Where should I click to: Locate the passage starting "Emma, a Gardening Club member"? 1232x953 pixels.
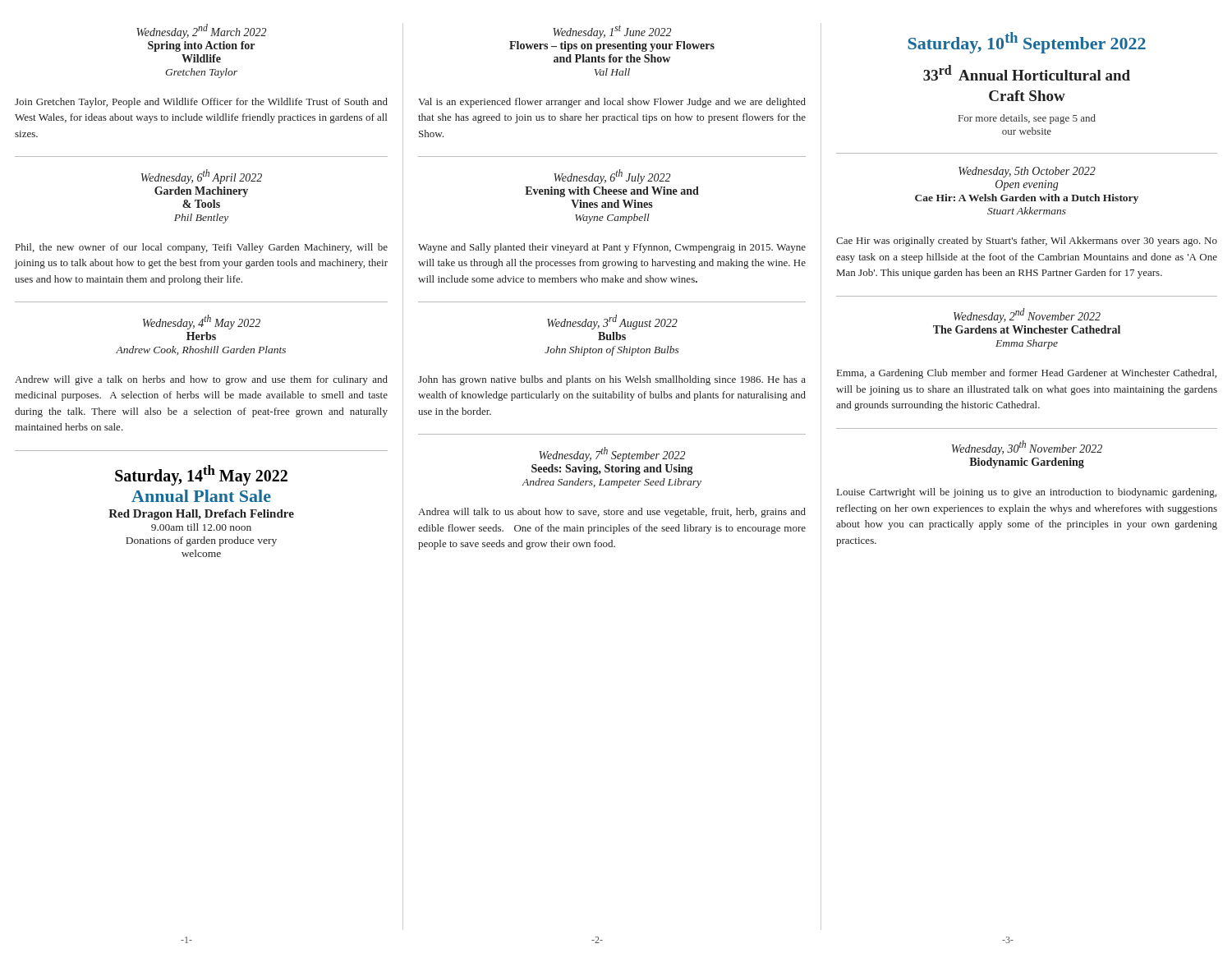[x=1027, y=389]
